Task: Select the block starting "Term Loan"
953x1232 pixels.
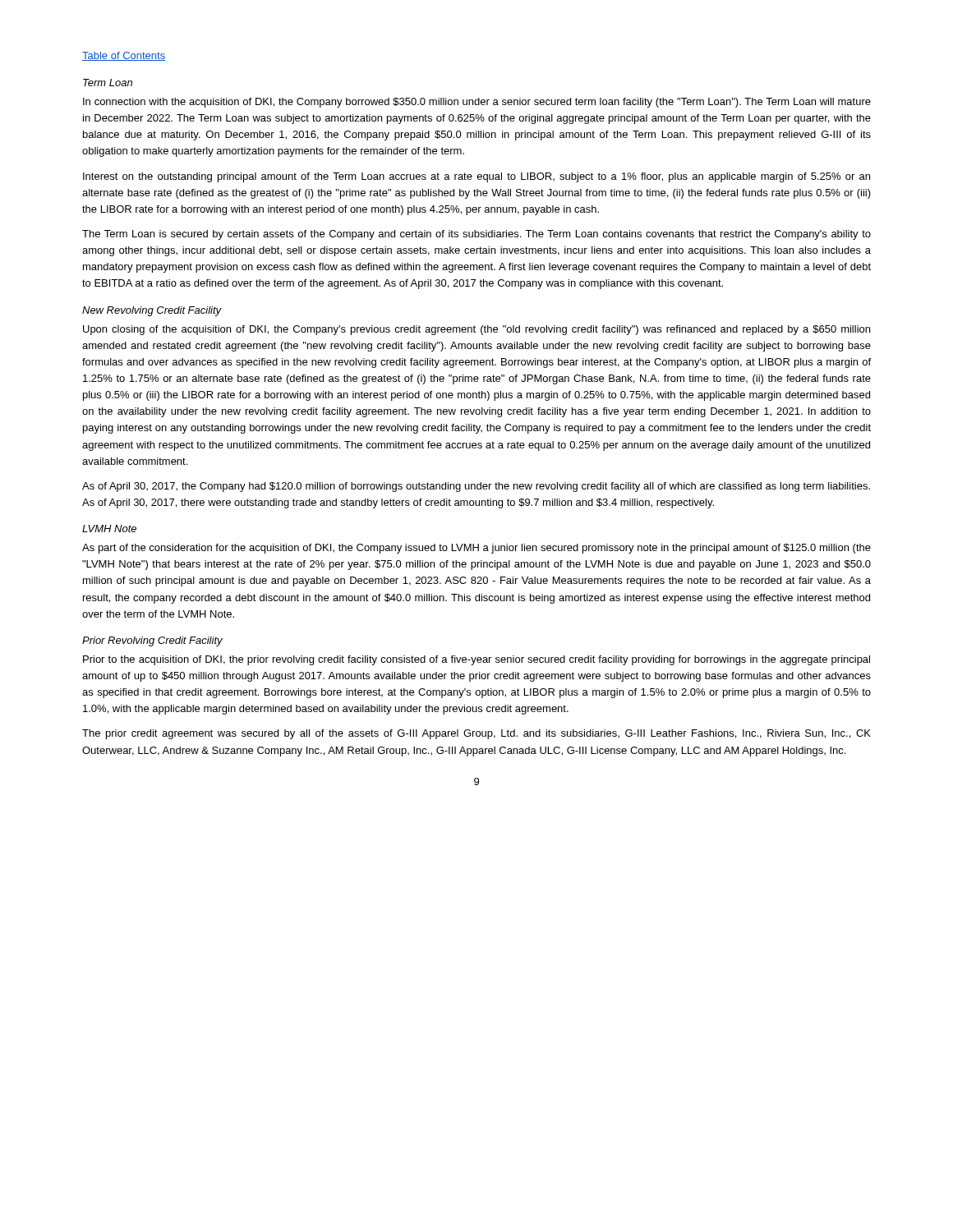Action: pos(107,83)
